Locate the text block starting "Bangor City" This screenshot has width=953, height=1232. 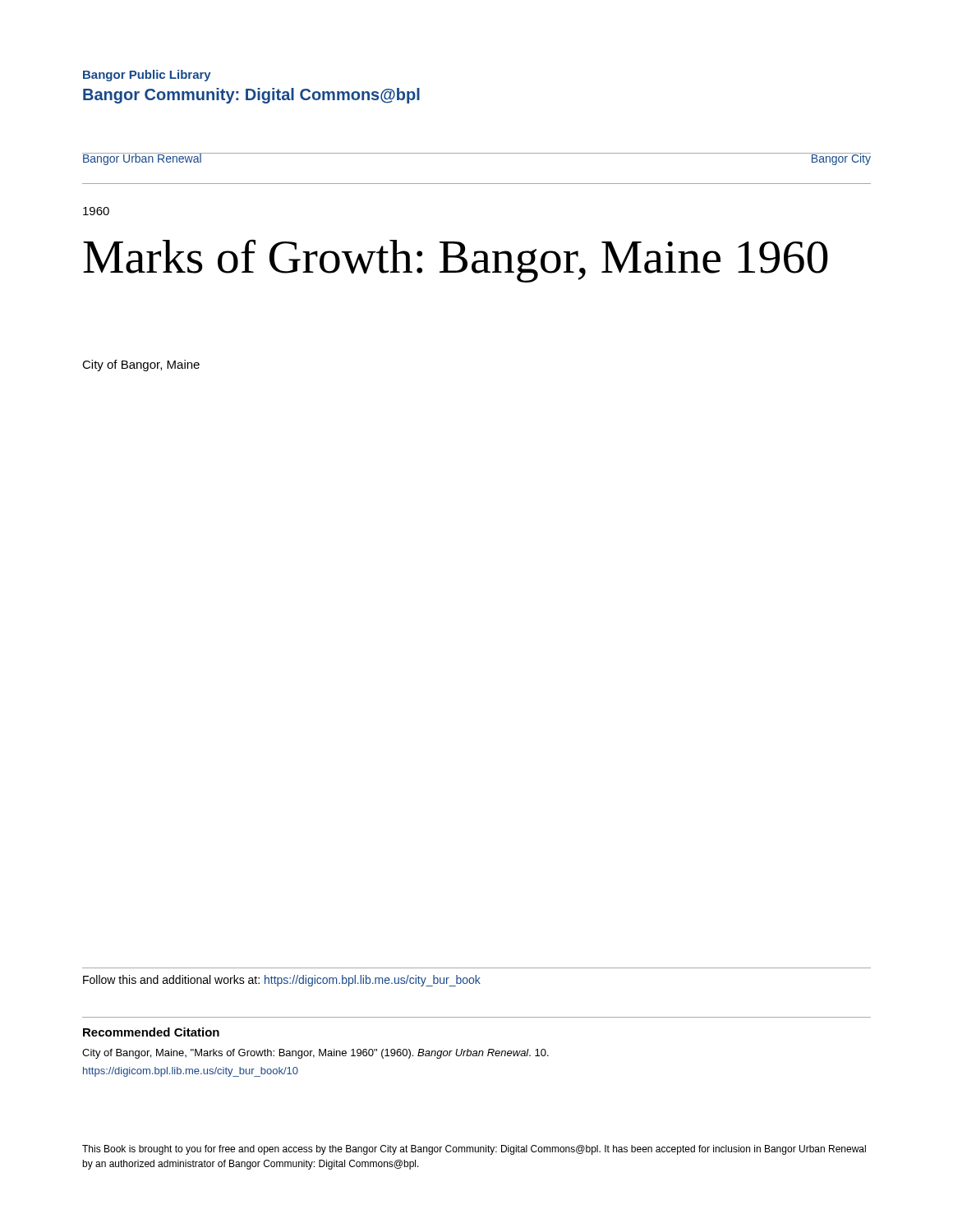pyautogui.click(x=841, y=158)
